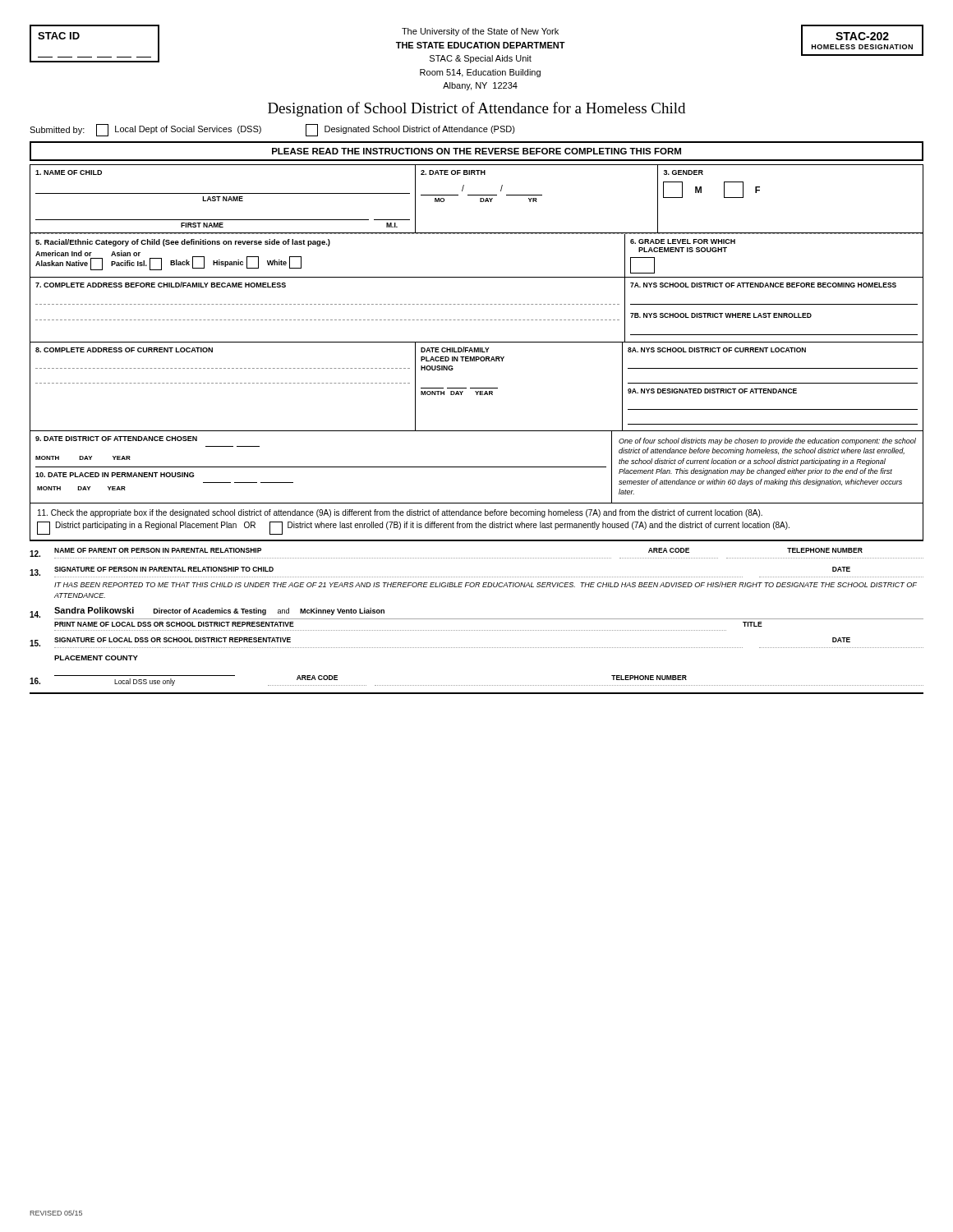The width and height of the screenshot is (953, 1232).
Task: Point to the region starting "Check the appropriate box"
Action: point(476,522)
